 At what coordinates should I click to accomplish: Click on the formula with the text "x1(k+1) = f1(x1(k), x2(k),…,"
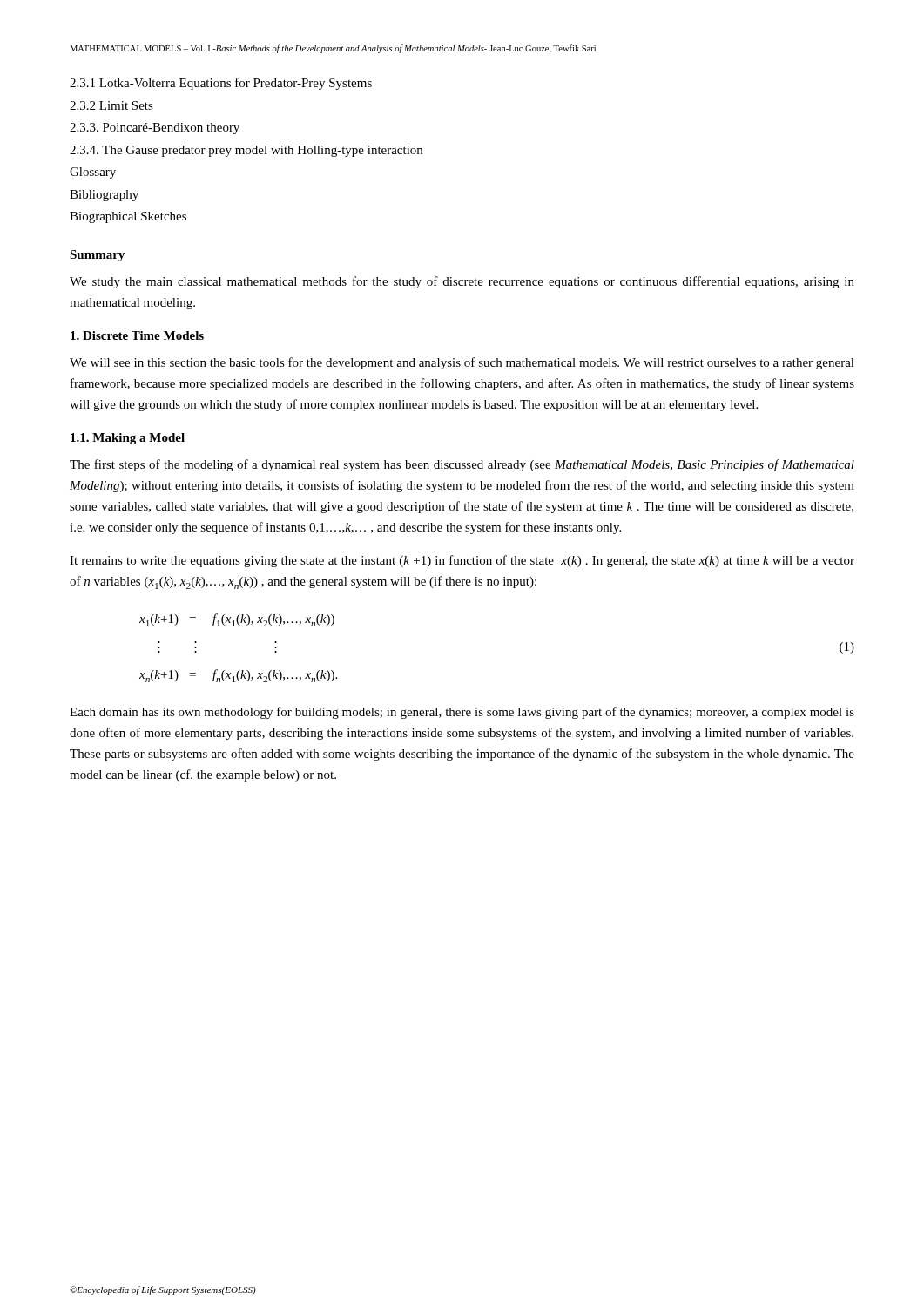coord(237,620)
